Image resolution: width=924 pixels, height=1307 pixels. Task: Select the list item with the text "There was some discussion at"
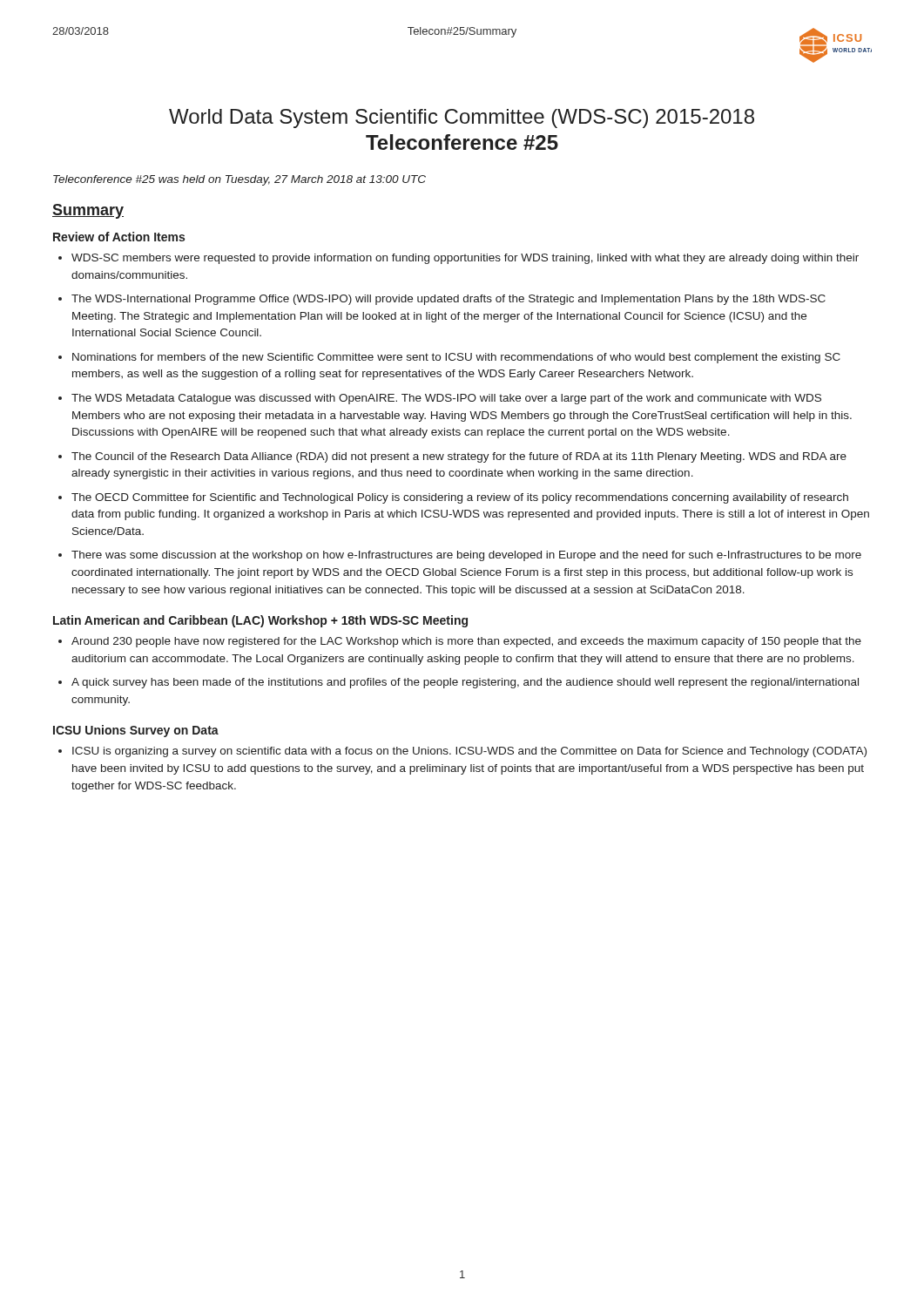[x=466, y=572]
